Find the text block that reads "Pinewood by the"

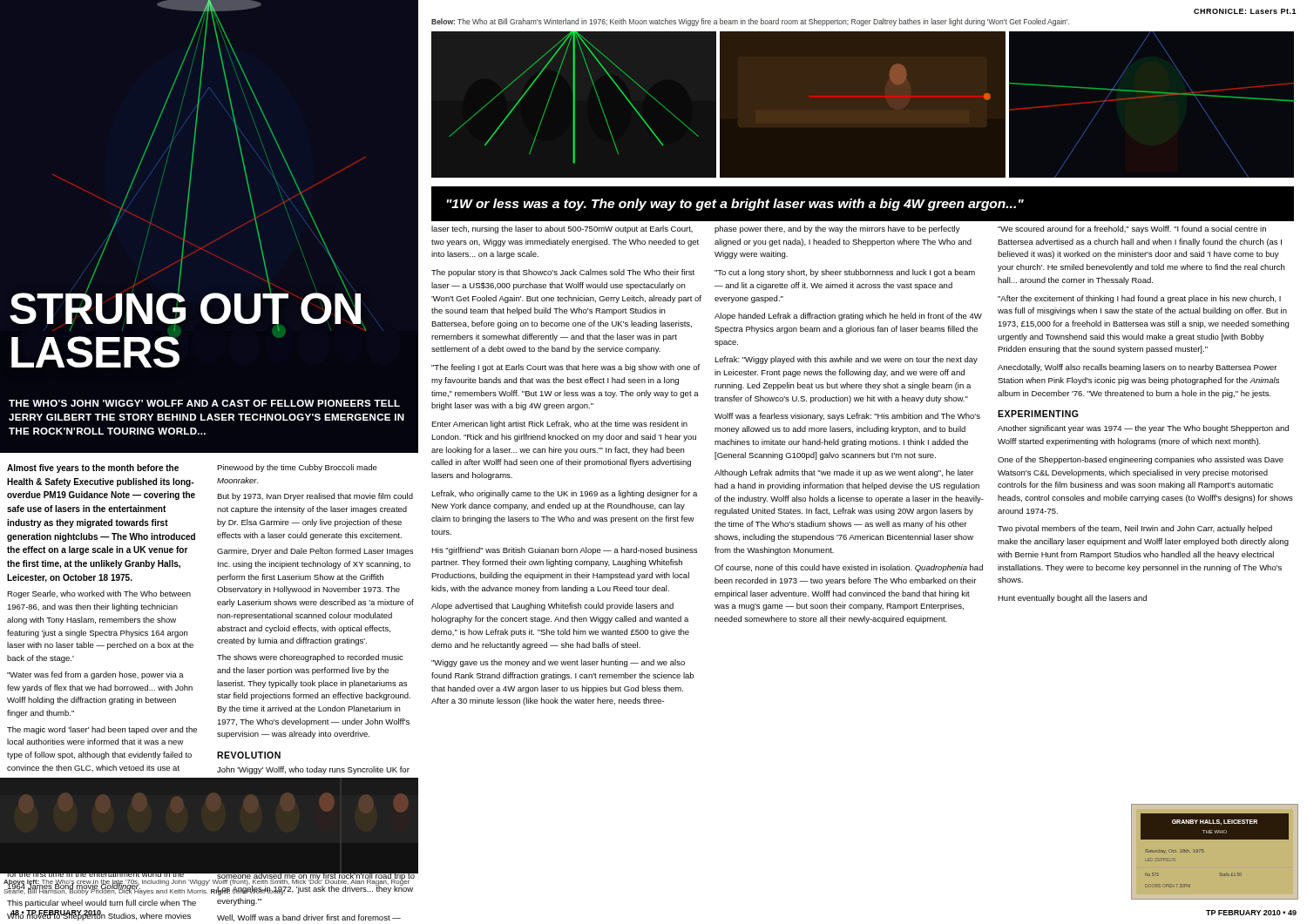[x=316, y=693]
